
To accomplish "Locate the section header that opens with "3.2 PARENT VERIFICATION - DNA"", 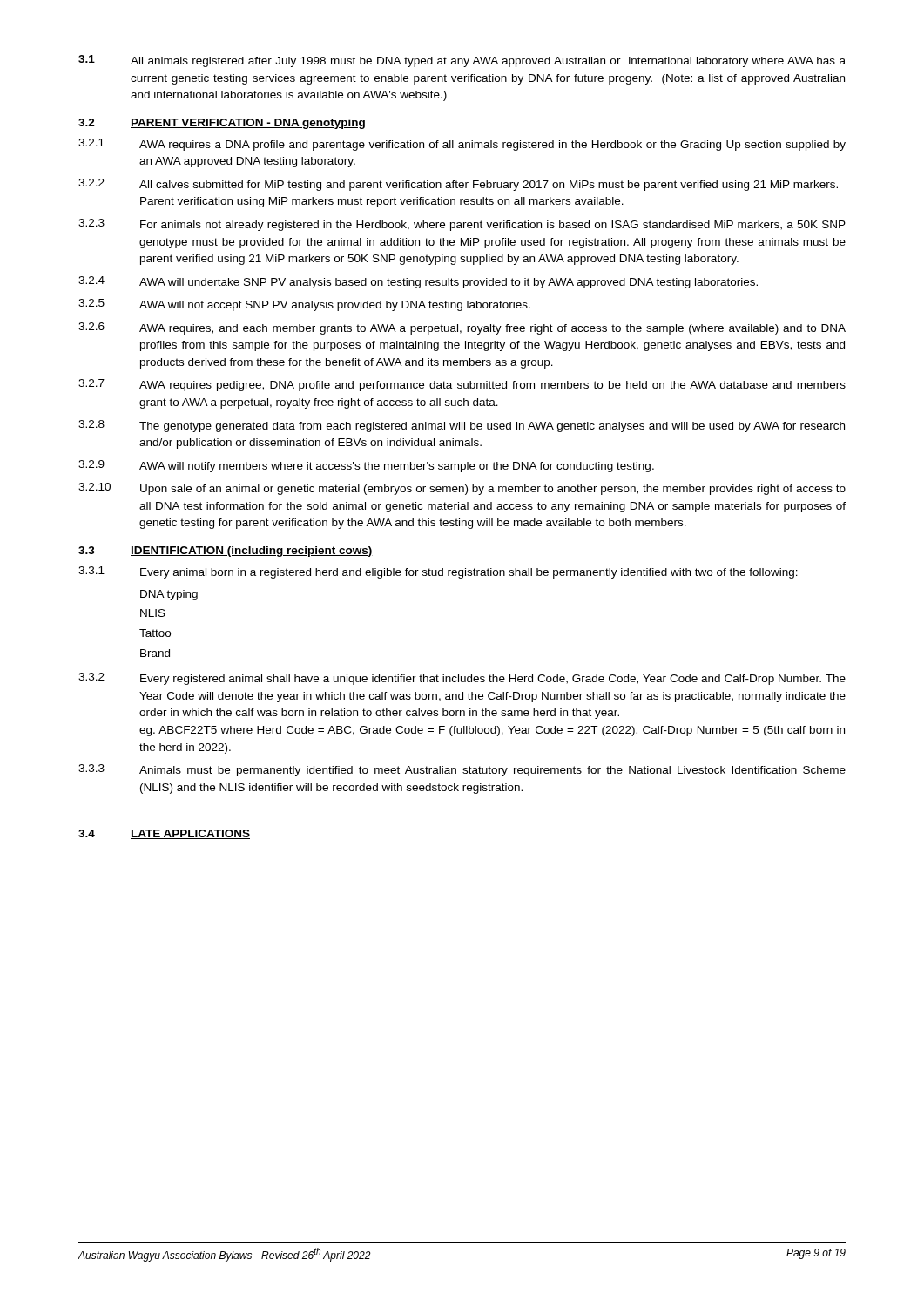I will point(222,124).
